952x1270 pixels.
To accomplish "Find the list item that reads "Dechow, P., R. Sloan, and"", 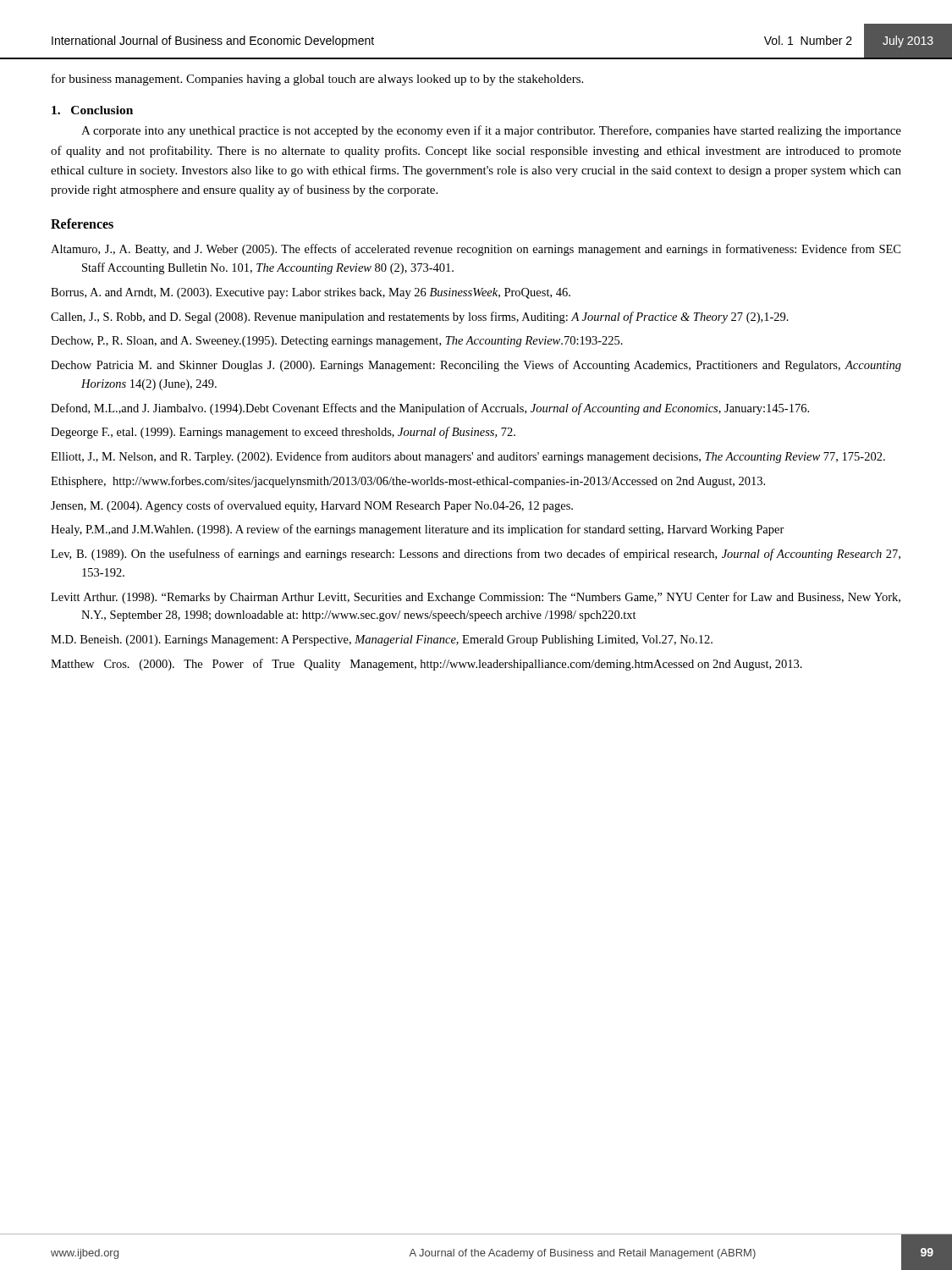I will [x=337, y=341].
